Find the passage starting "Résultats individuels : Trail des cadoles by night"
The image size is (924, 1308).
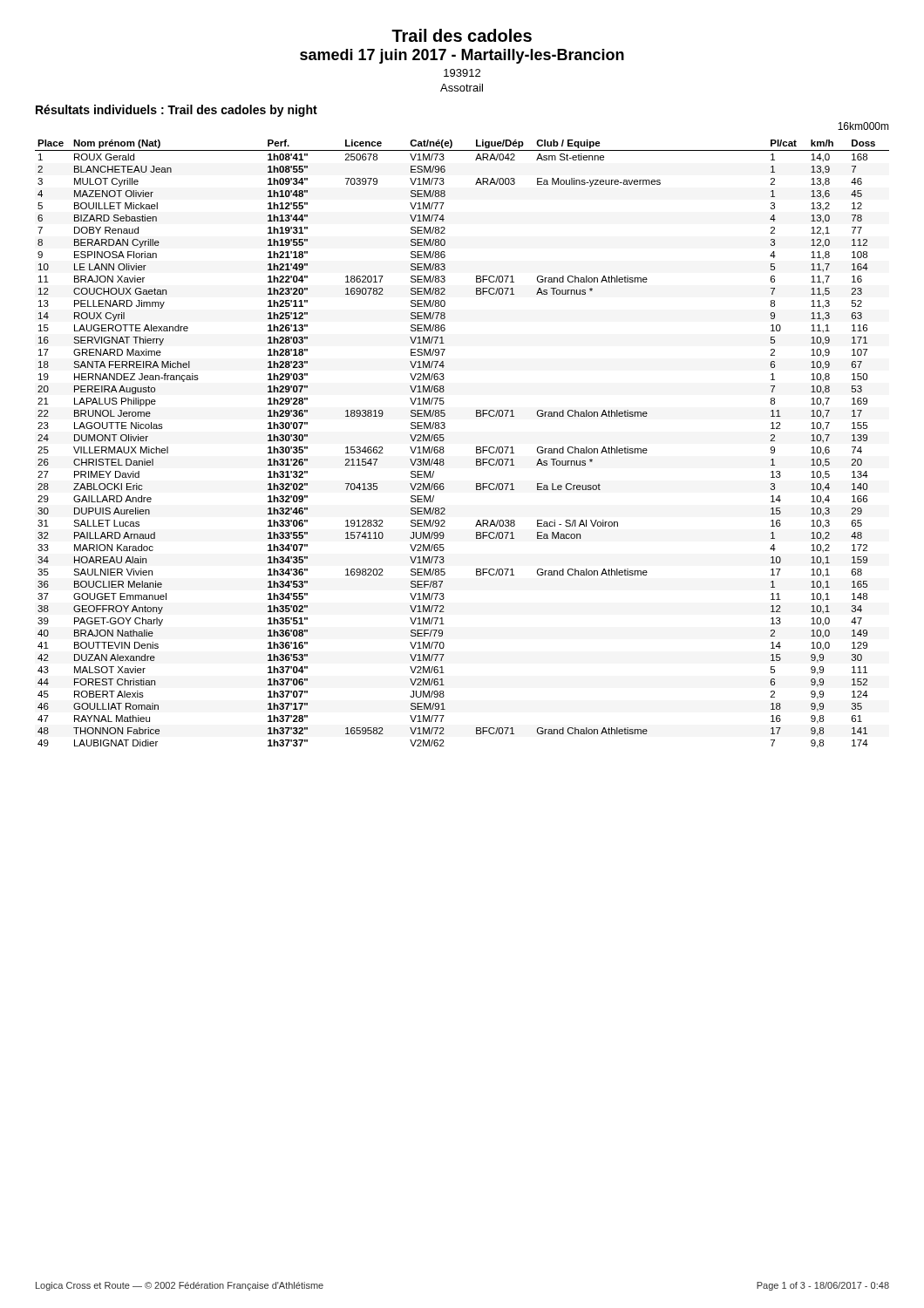click(x=176, y=110)
